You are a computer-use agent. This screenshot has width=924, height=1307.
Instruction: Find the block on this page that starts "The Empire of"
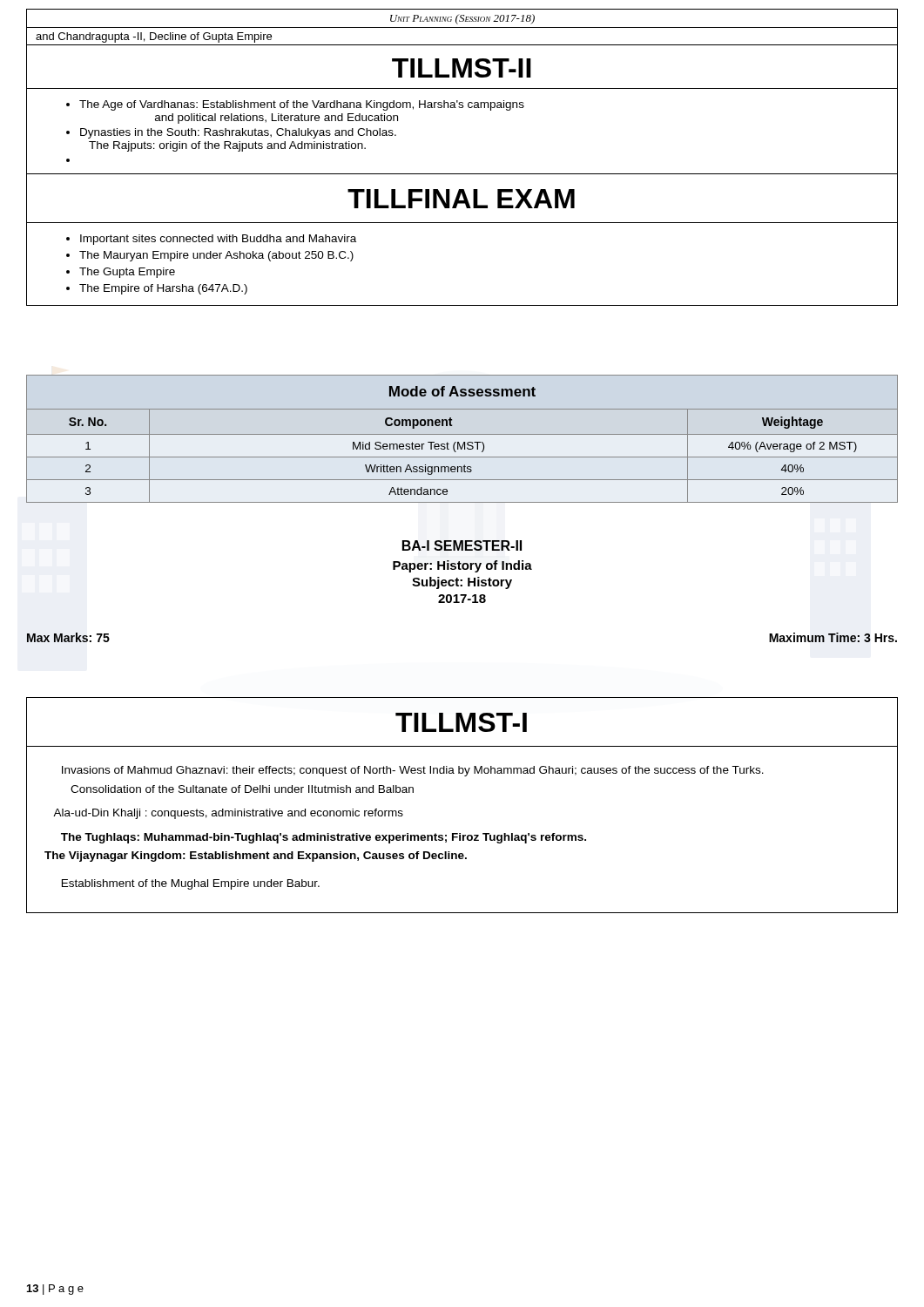click(164, 288)
